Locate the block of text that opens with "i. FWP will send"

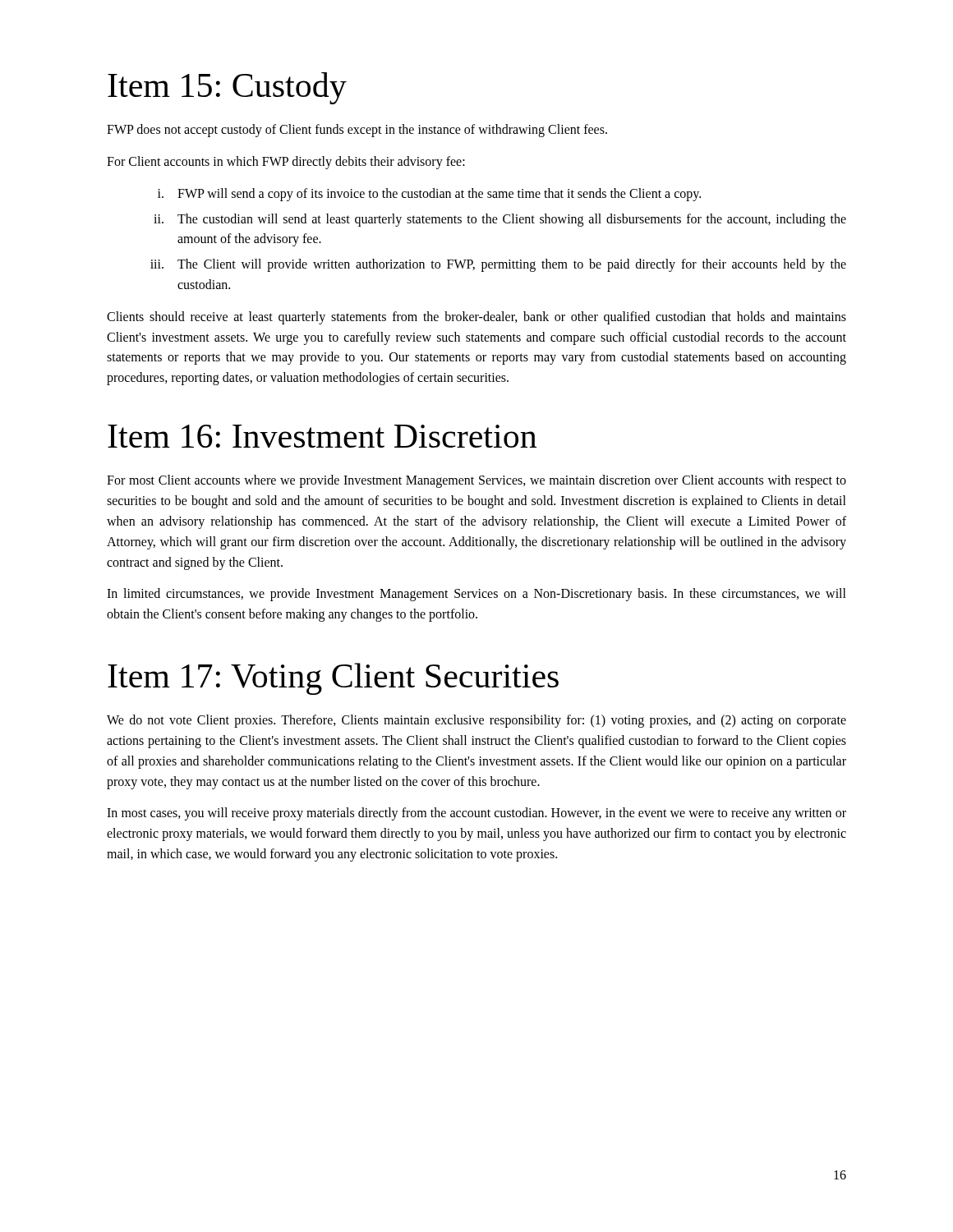pos(476,194)
